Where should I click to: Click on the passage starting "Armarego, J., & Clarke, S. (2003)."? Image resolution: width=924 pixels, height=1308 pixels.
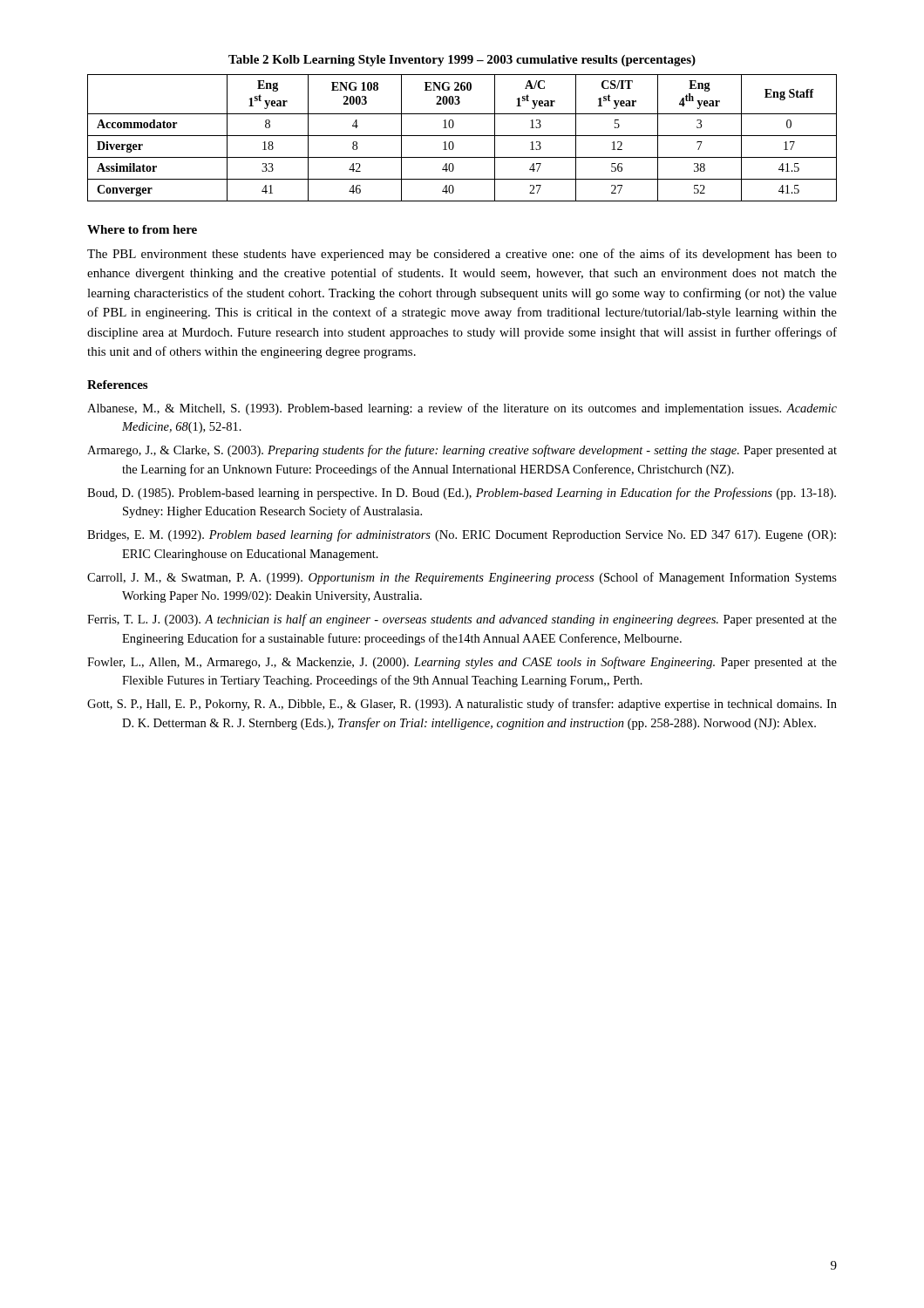[462, 460]
